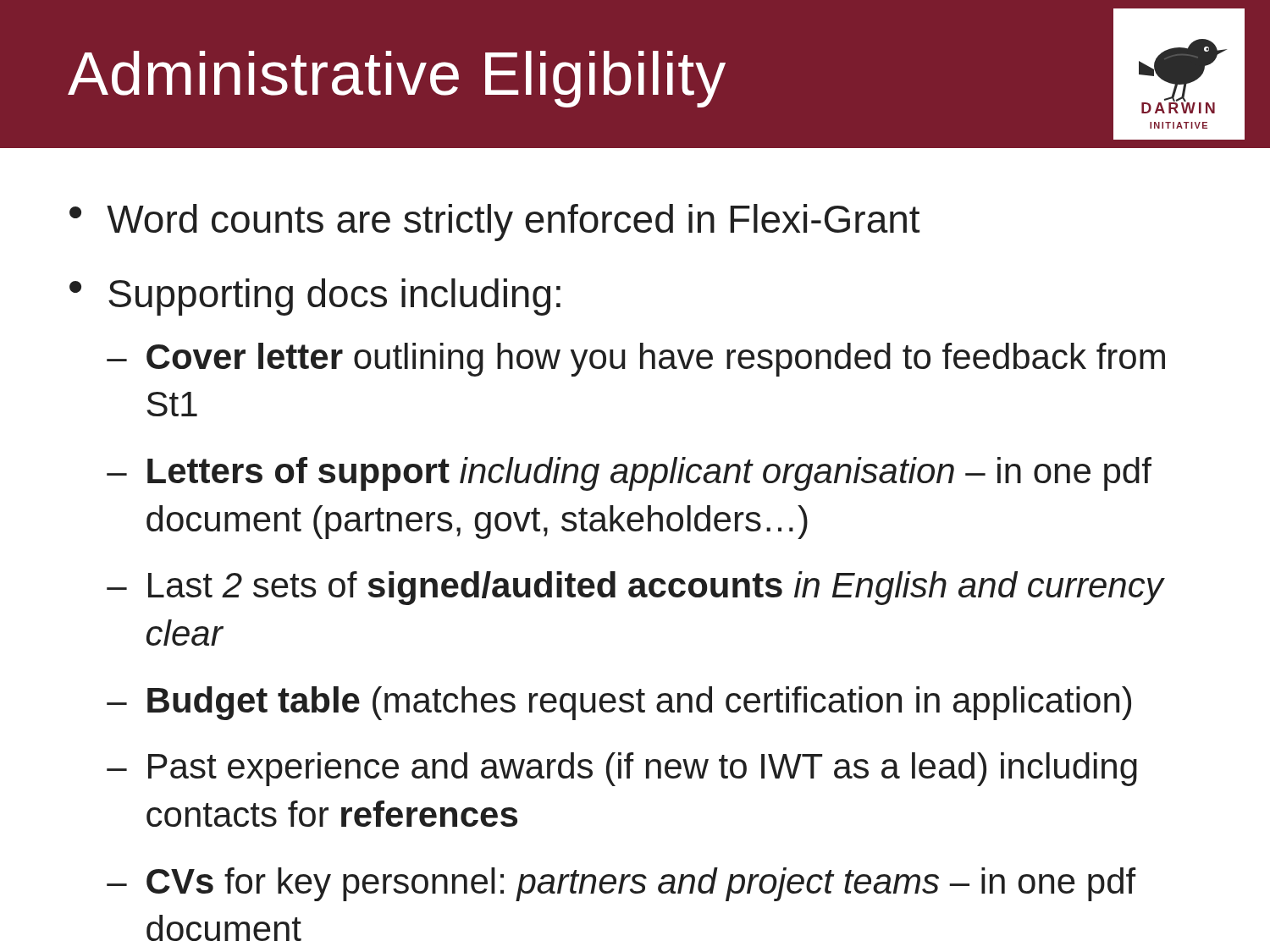
Task: Point to the block beginning "– Cover letter"
Action: (655, 381)
